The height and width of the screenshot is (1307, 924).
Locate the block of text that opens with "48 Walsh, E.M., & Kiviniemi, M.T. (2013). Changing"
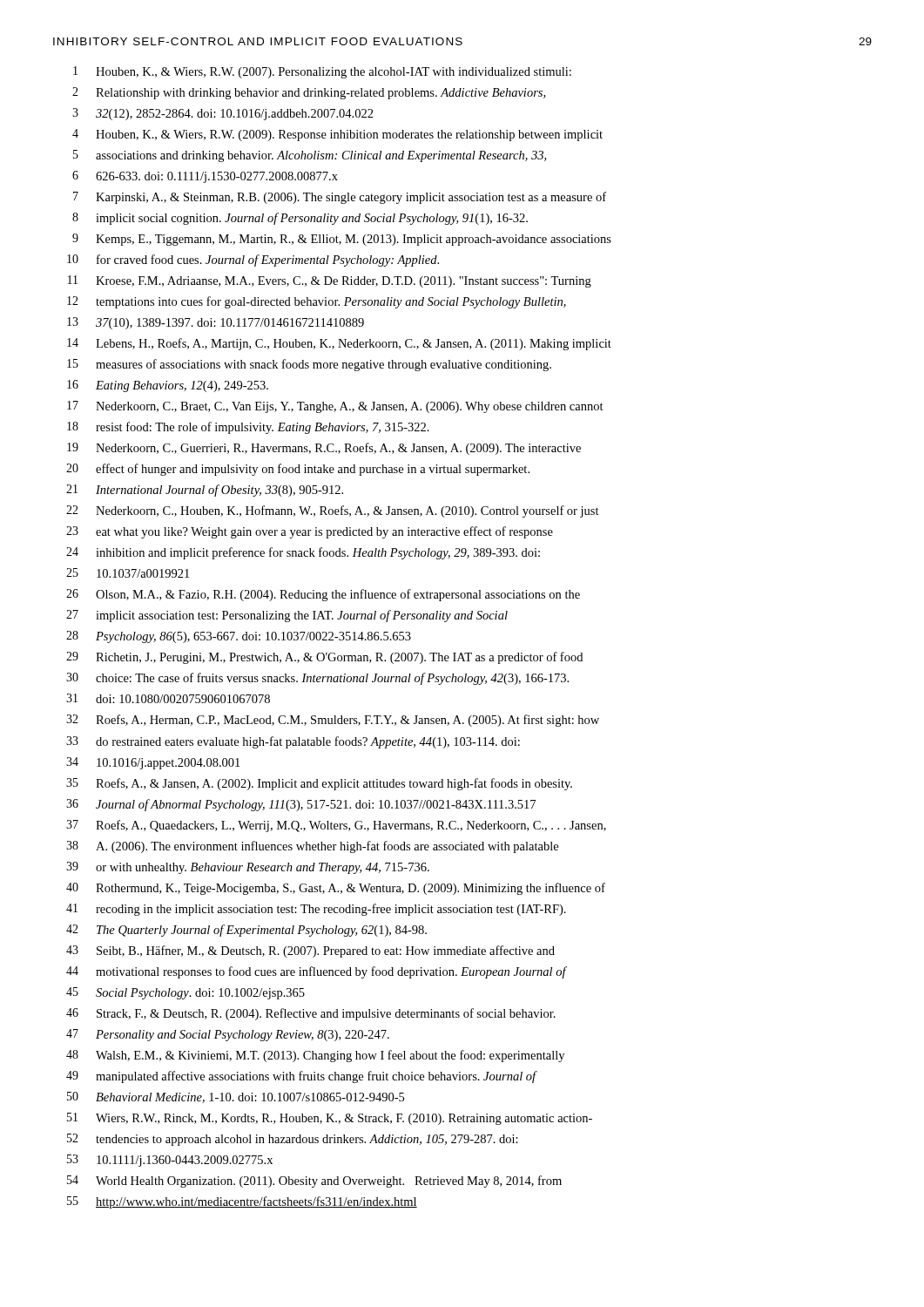pos(309,1055)
